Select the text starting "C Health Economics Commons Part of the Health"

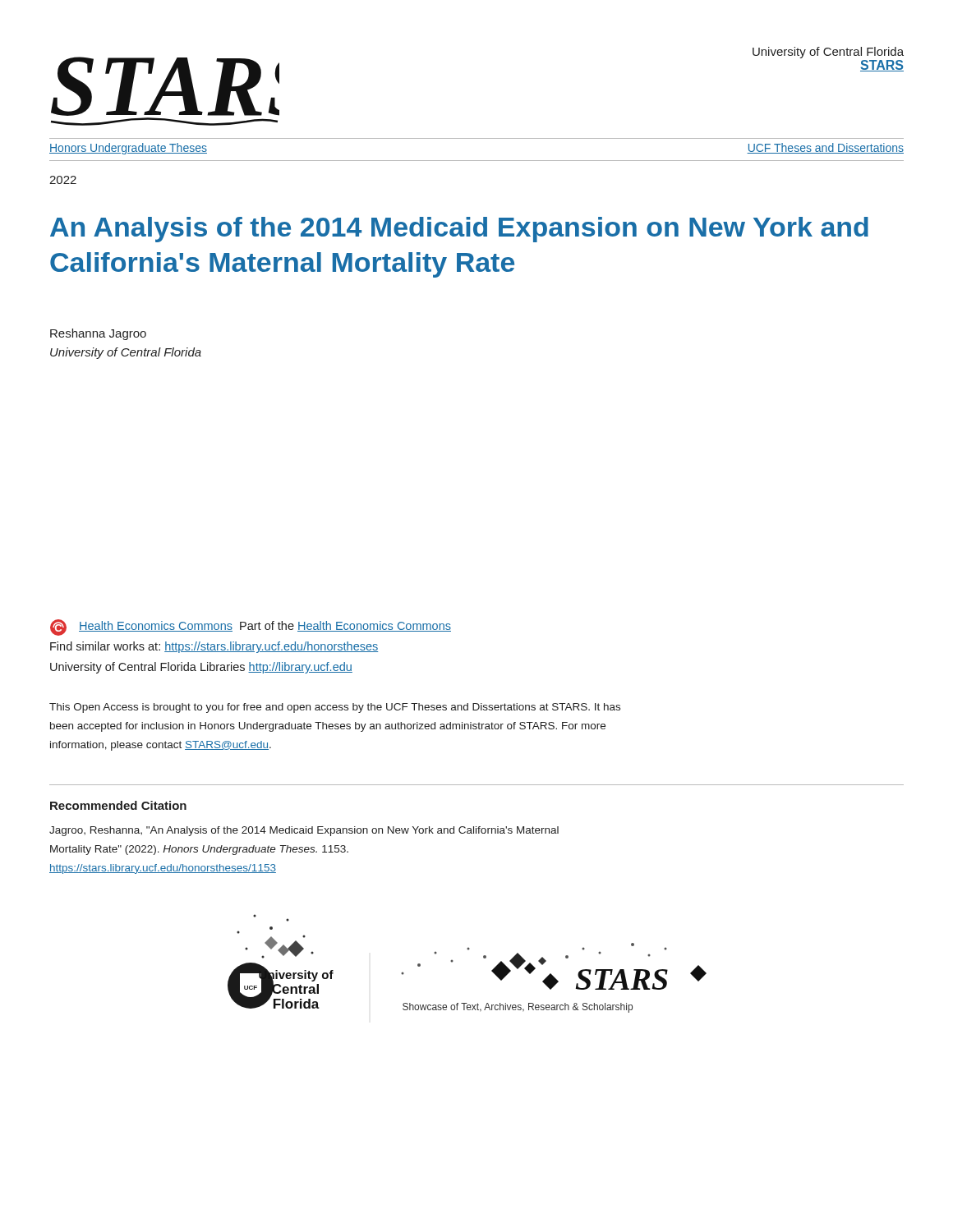pos(250,645)
